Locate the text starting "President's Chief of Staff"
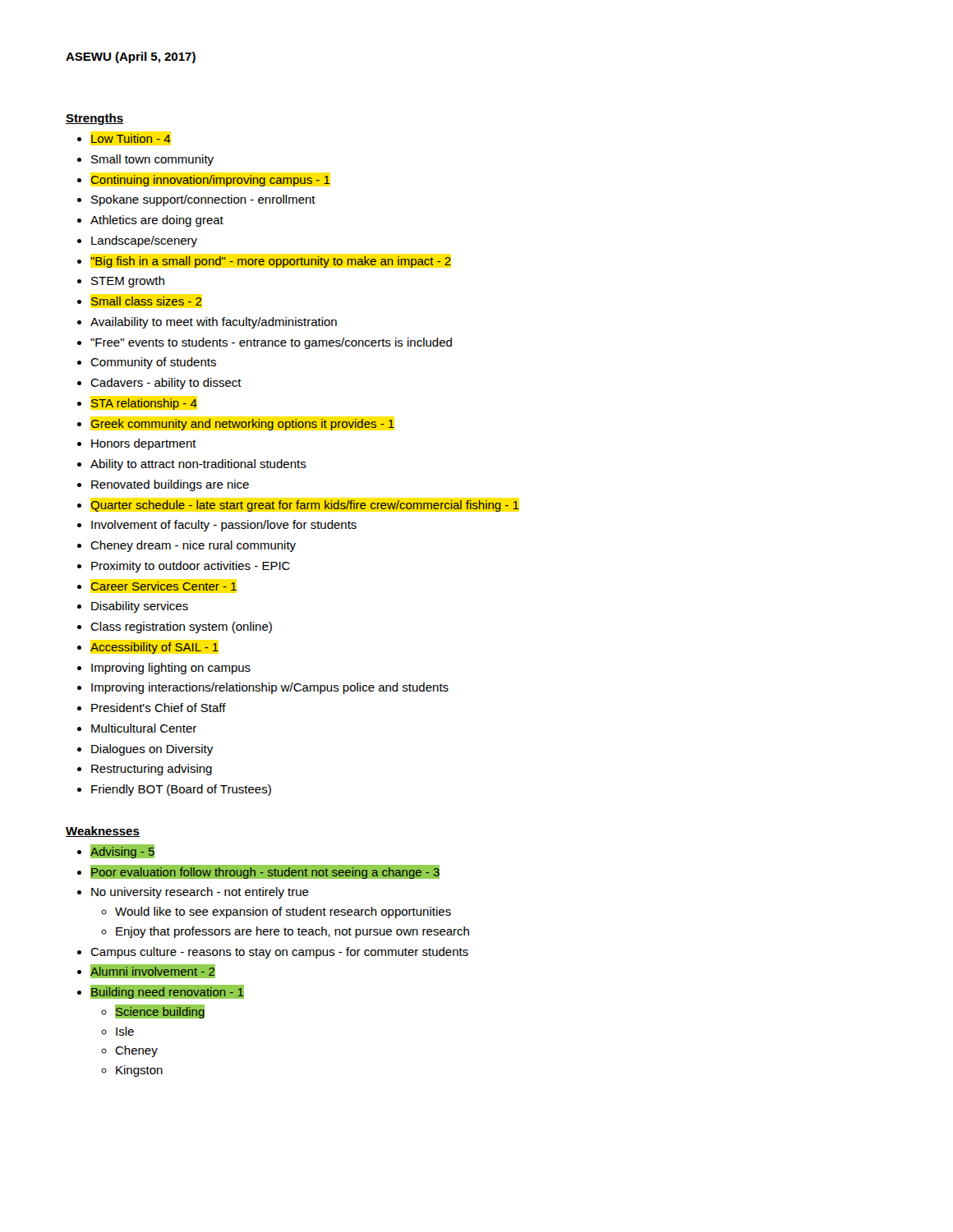The width and height of the screenshot is (953, 1232). tap(158, 708)
